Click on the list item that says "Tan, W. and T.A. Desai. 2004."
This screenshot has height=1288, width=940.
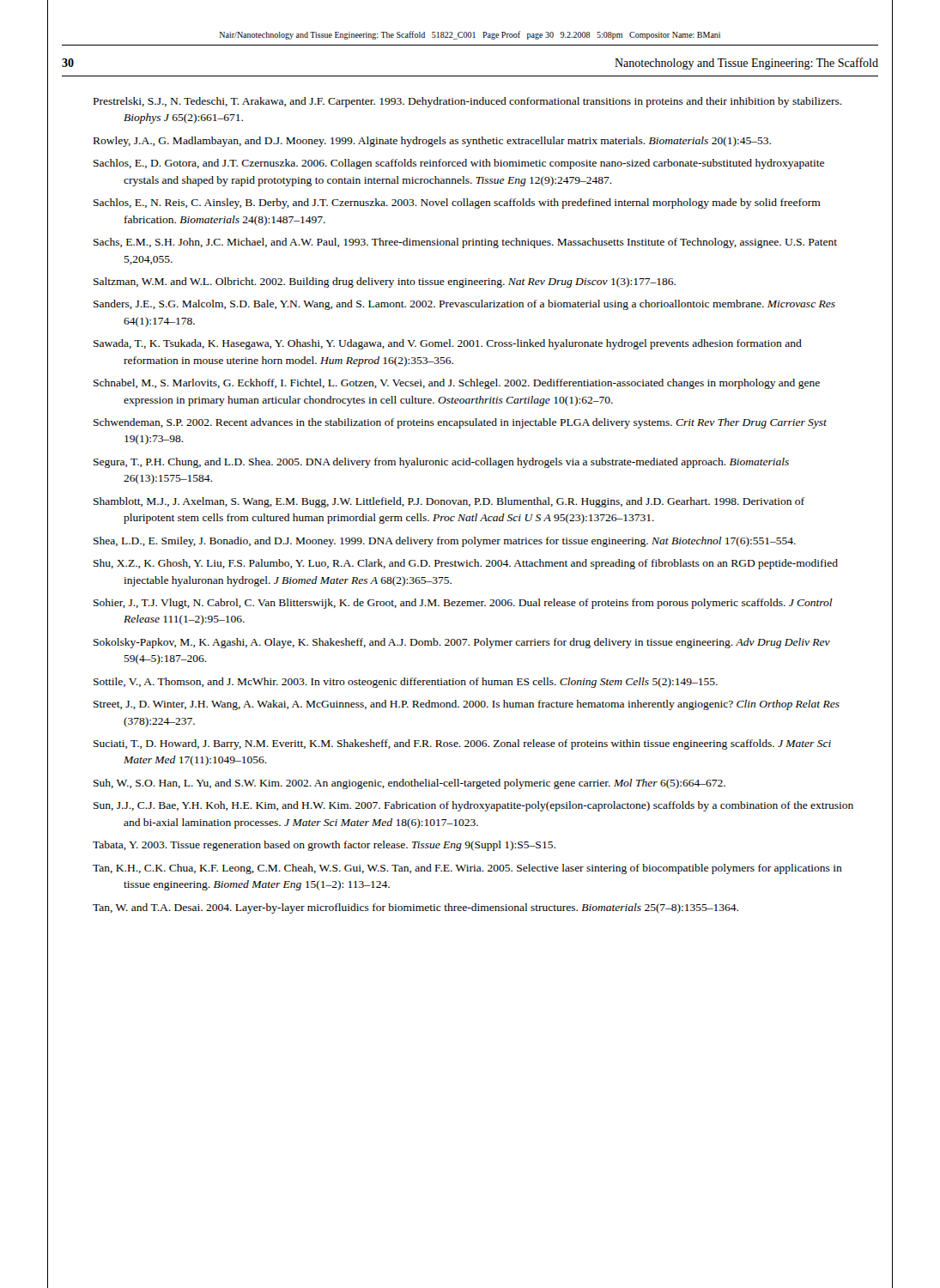pos(416,907)
